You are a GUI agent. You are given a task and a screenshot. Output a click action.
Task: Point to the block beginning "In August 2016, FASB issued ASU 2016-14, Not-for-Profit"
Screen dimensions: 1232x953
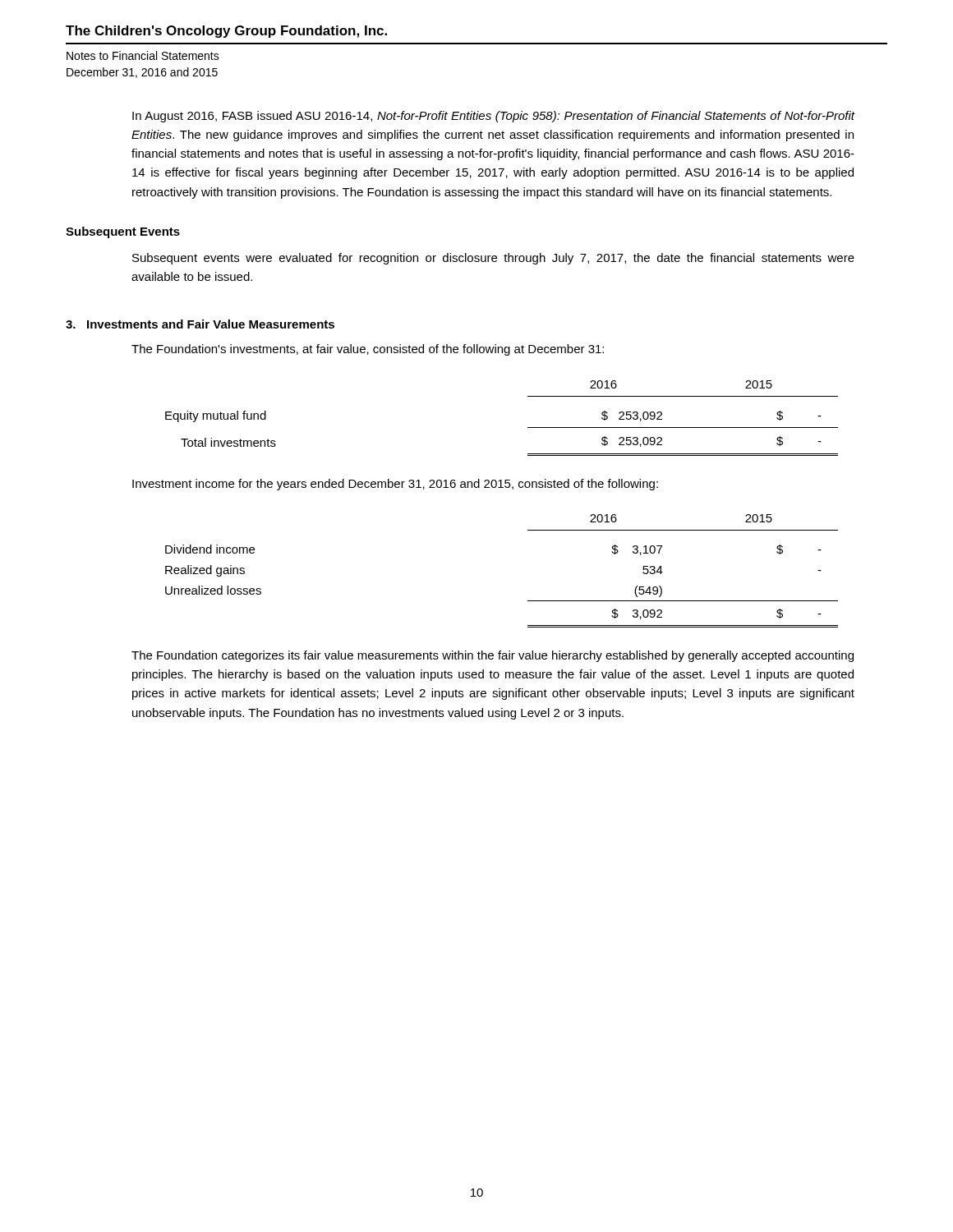click(x=493, y=153)
